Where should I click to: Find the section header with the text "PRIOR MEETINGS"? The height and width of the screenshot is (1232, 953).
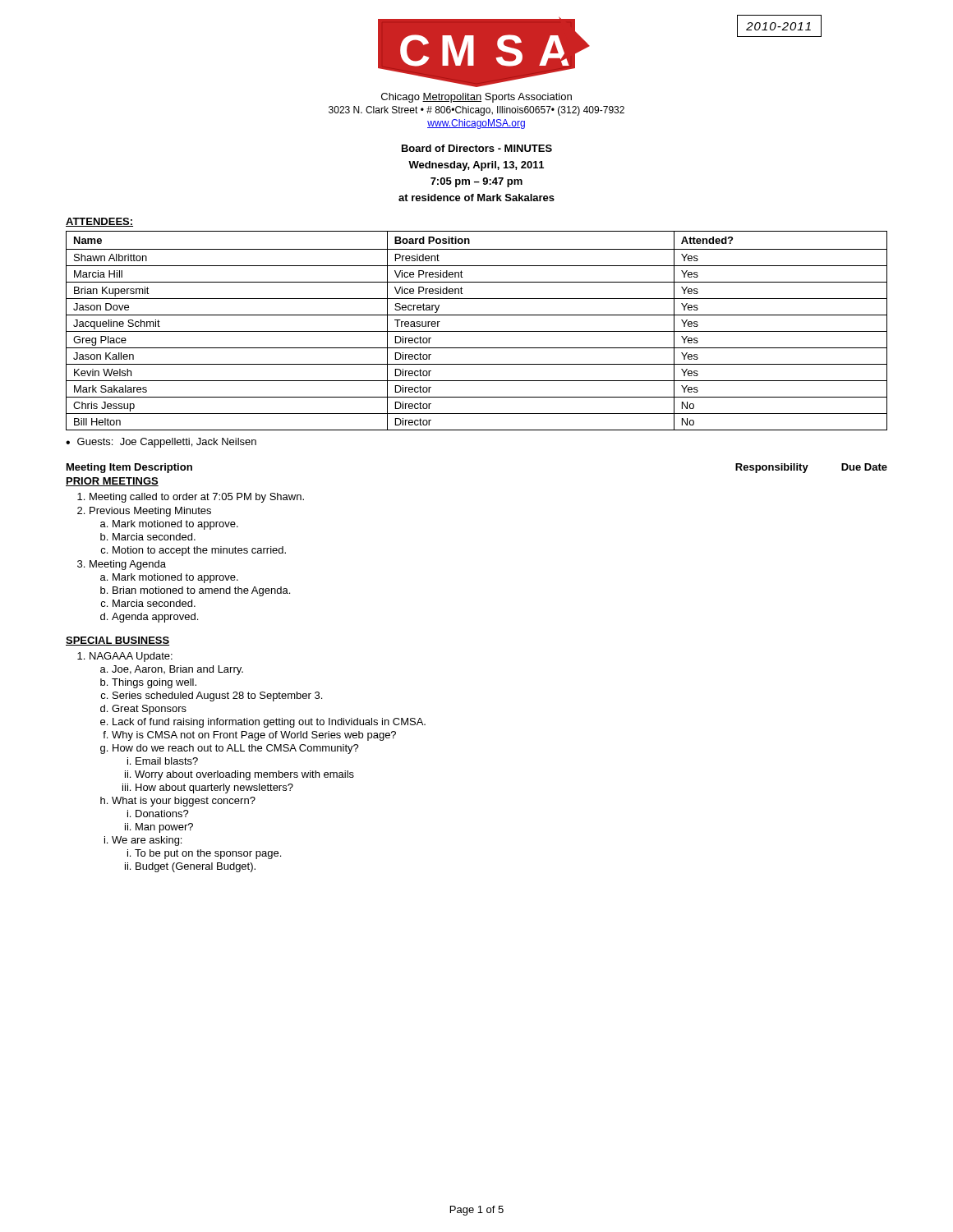(112, 481)
